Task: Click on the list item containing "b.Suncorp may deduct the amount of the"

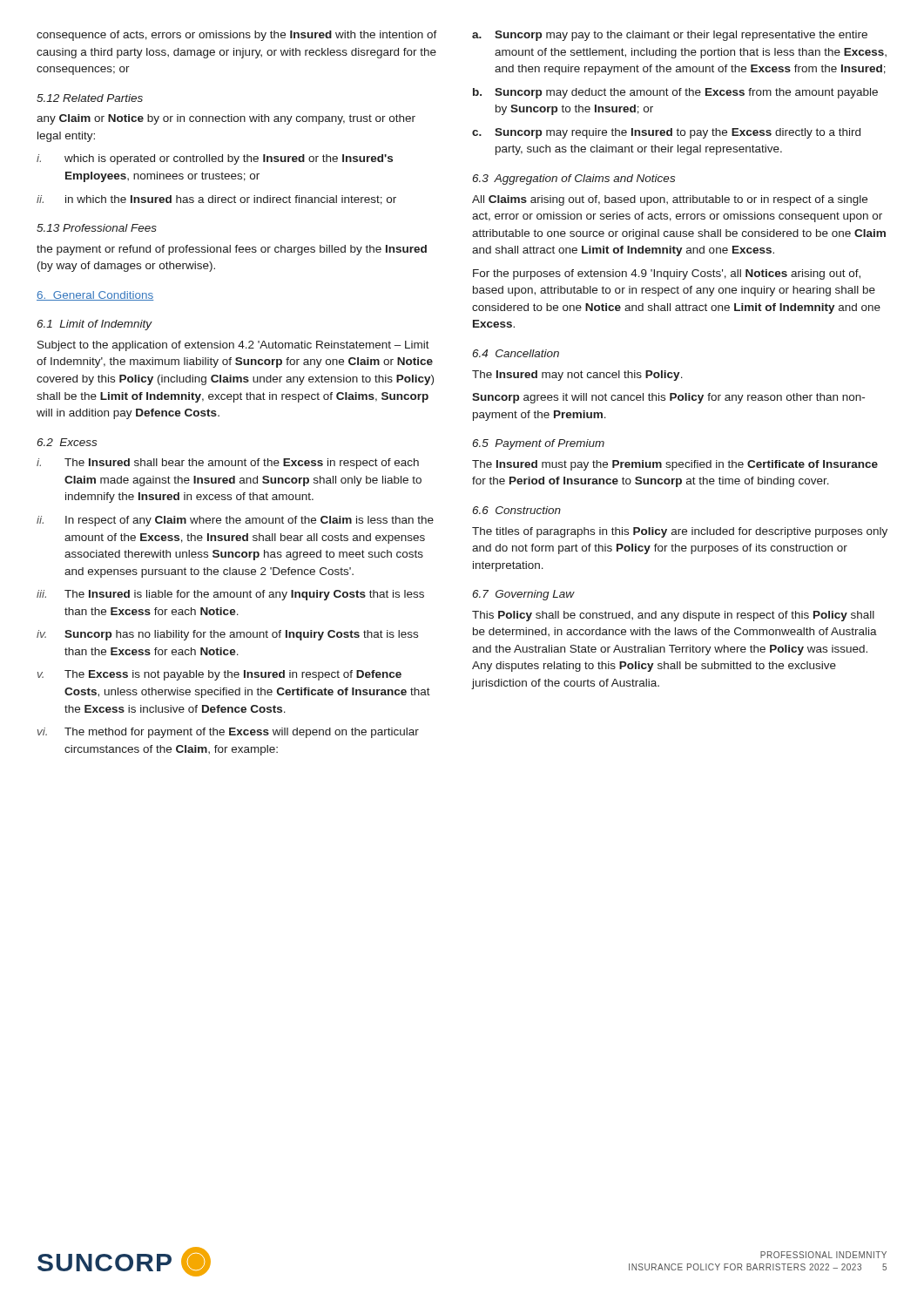Action: coord(681,100)
